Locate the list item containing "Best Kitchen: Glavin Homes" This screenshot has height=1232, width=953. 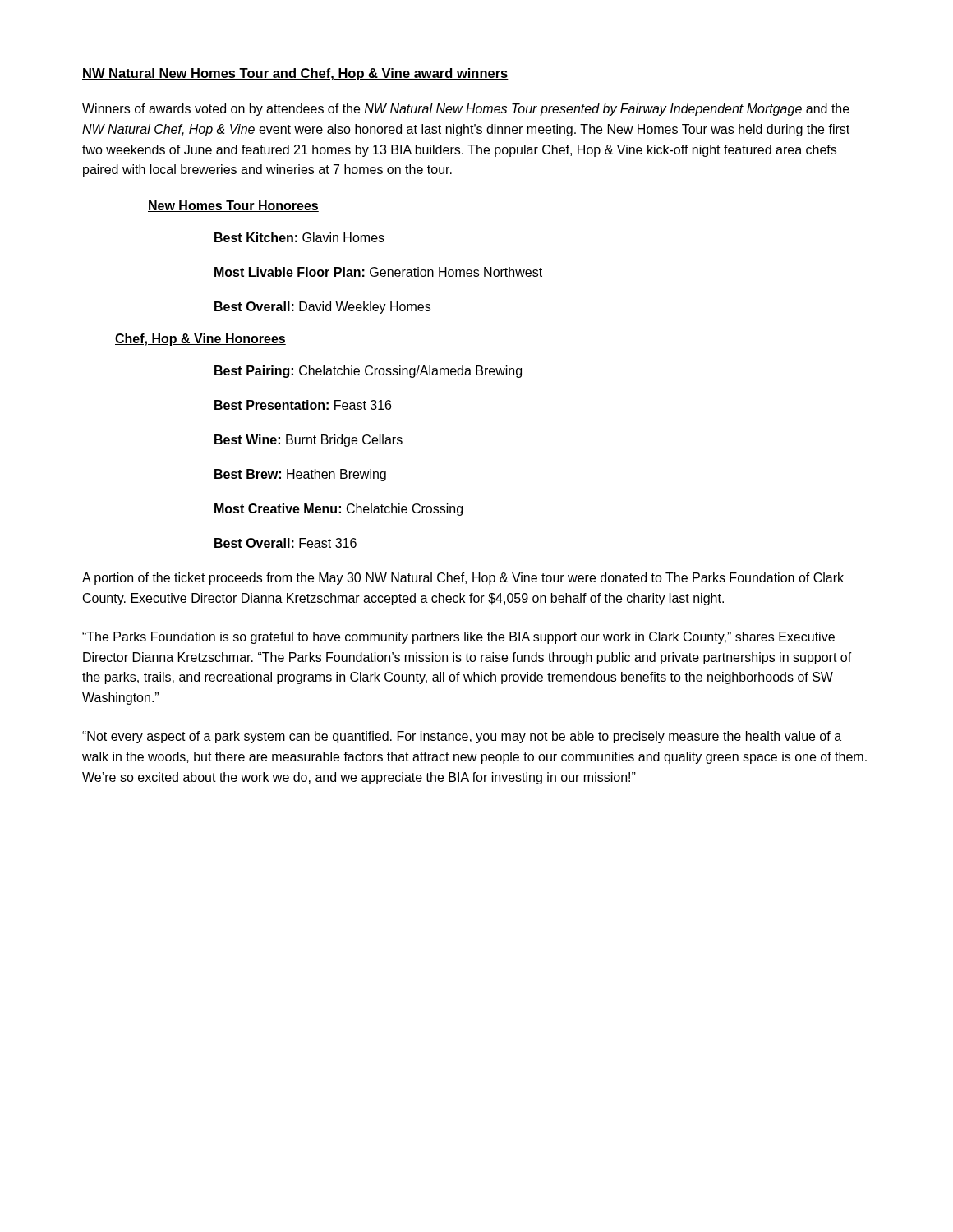(x=299, y=238)
